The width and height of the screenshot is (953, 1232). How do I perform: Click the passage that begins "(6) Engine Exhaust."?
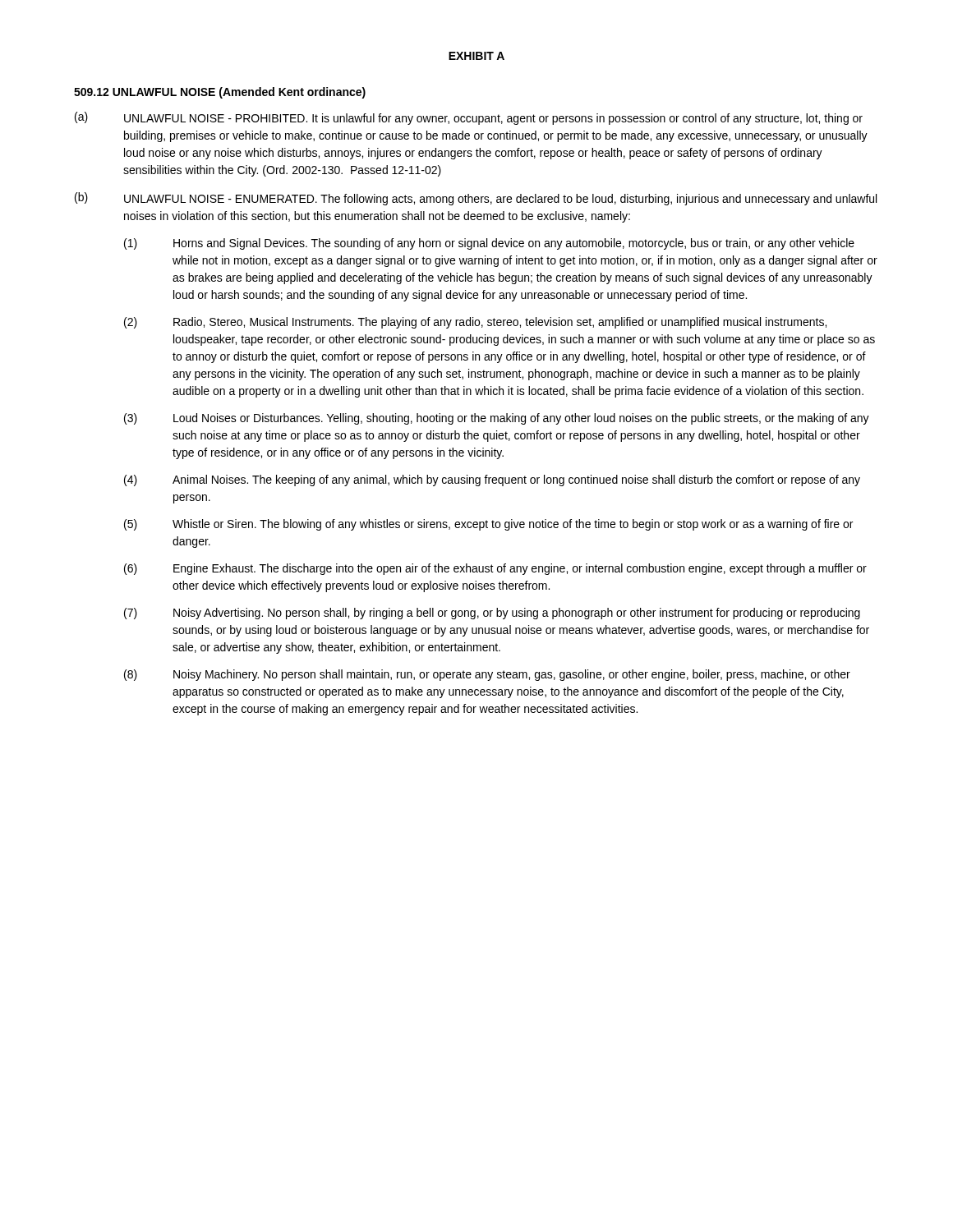[x=501, y=577]
